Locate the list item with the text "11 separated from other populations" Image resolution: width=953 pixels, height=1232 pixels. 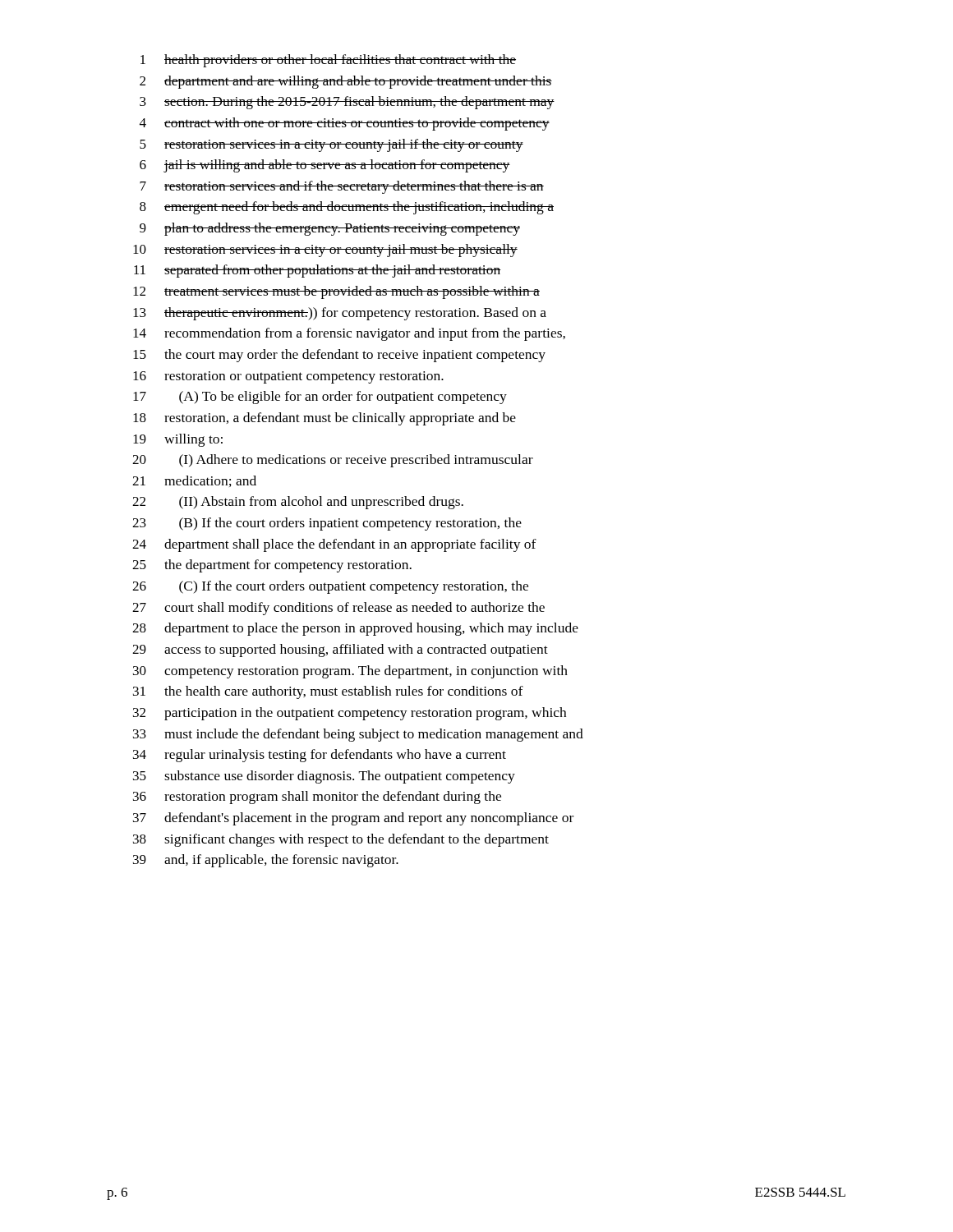click(476, 270)
